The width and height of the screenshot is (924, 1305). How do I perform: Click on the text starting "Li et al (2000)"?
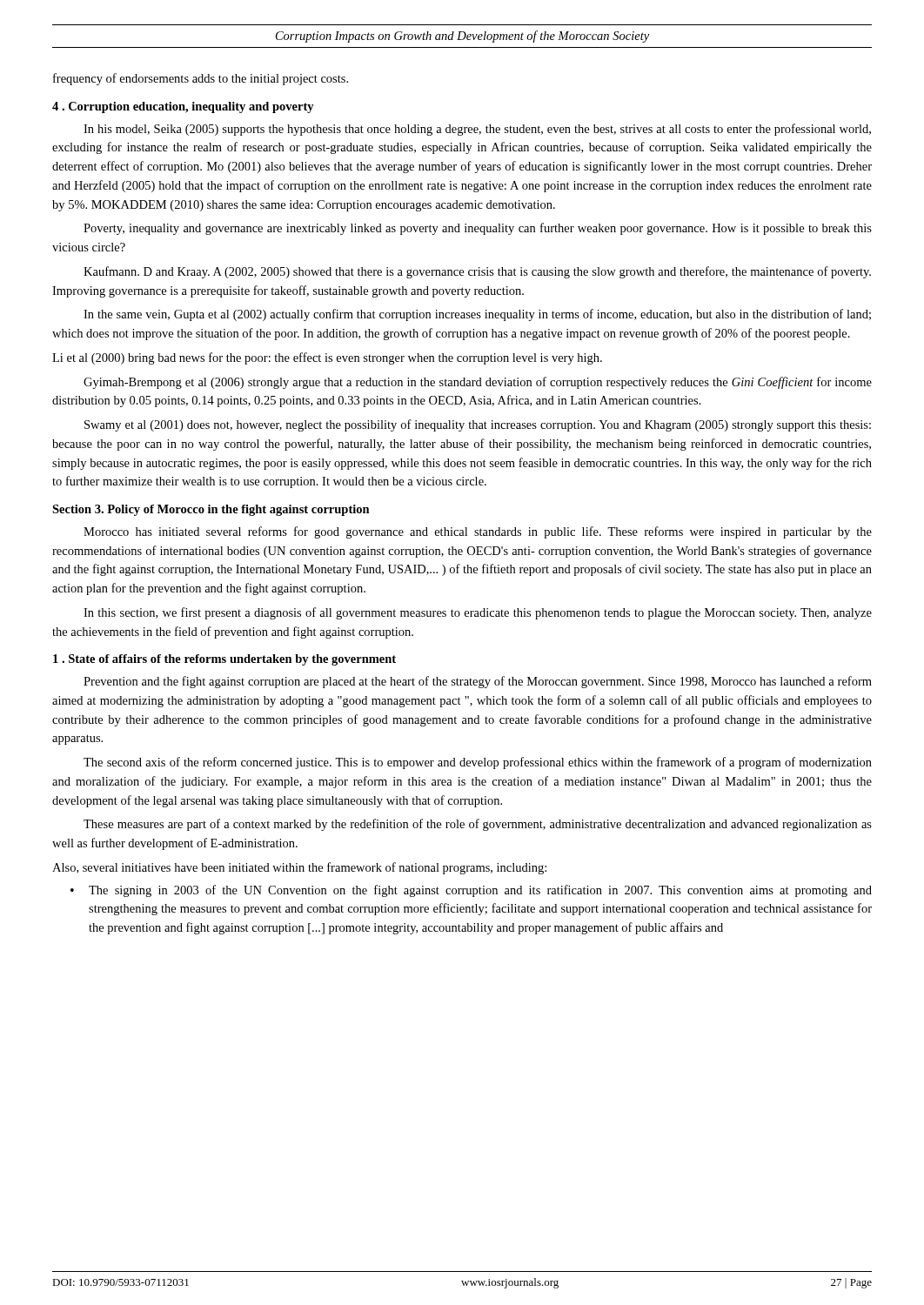tap(462, 358)
